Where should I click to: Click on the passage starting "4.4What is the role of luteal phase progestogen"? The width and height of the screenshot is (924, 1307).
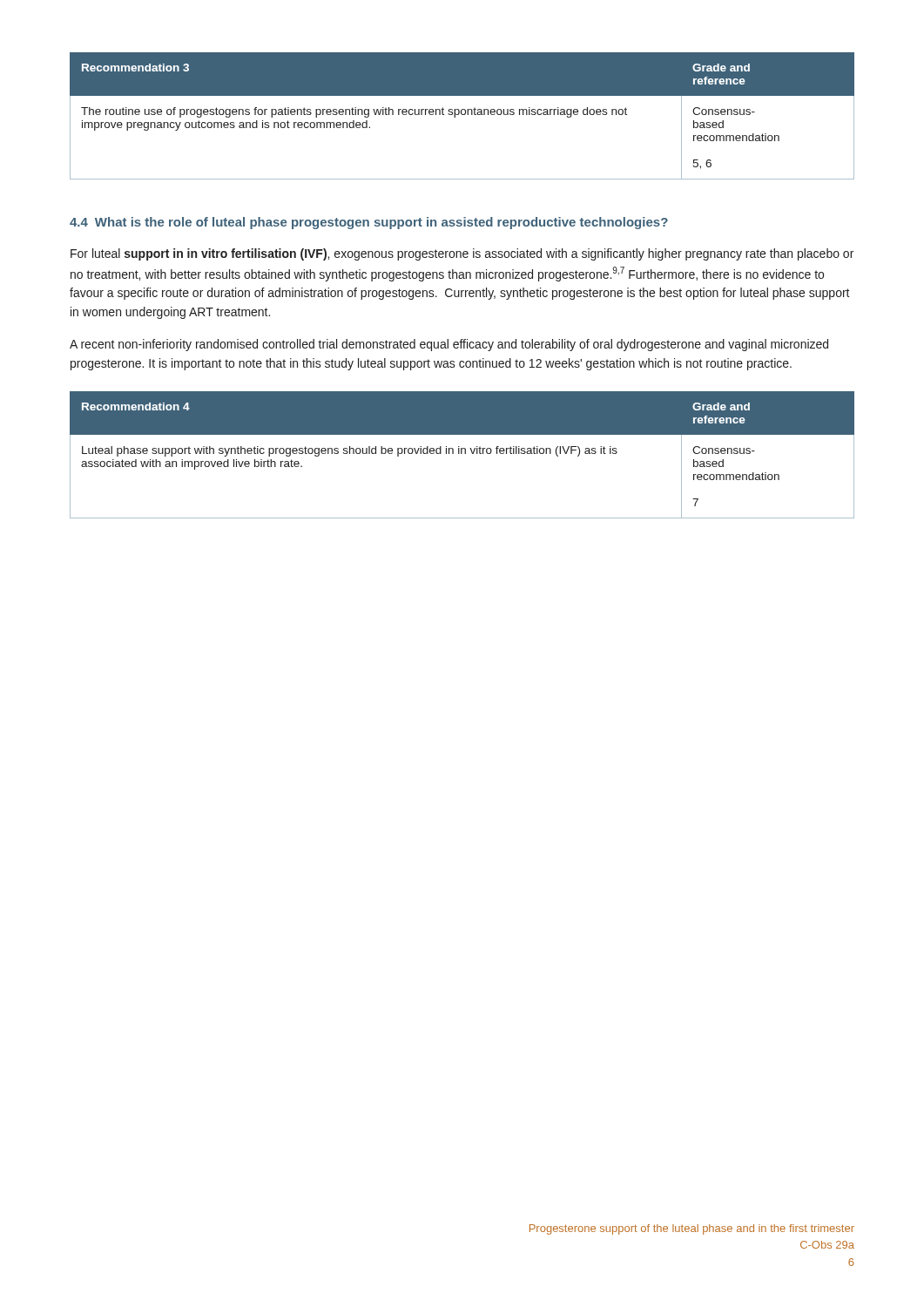point(369,222)
